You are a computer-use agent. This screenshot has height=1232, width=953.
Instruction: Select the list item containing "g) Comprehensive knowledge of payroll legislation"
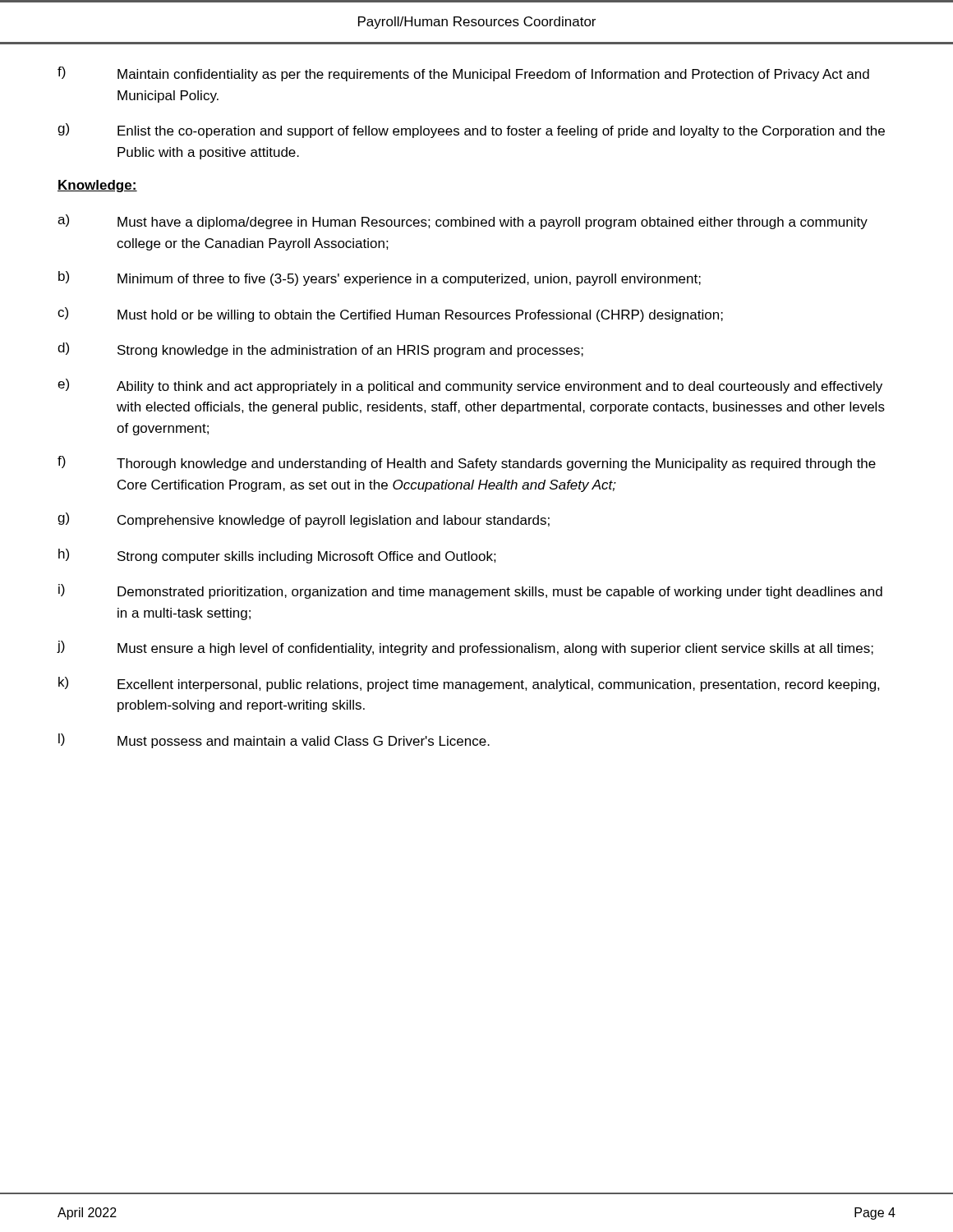point(476,521)
